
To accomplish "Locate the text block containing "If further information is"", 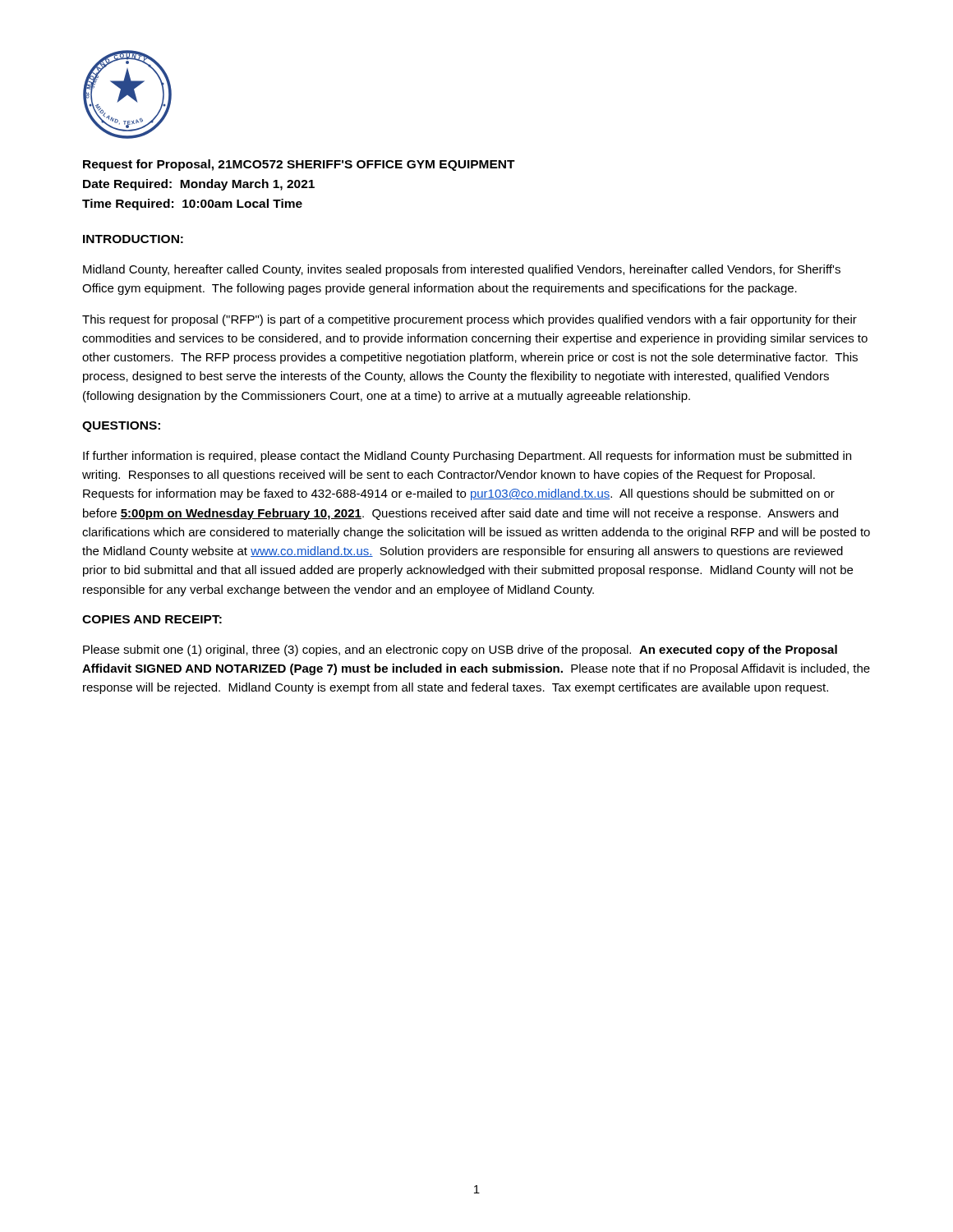I will point(476,522).
